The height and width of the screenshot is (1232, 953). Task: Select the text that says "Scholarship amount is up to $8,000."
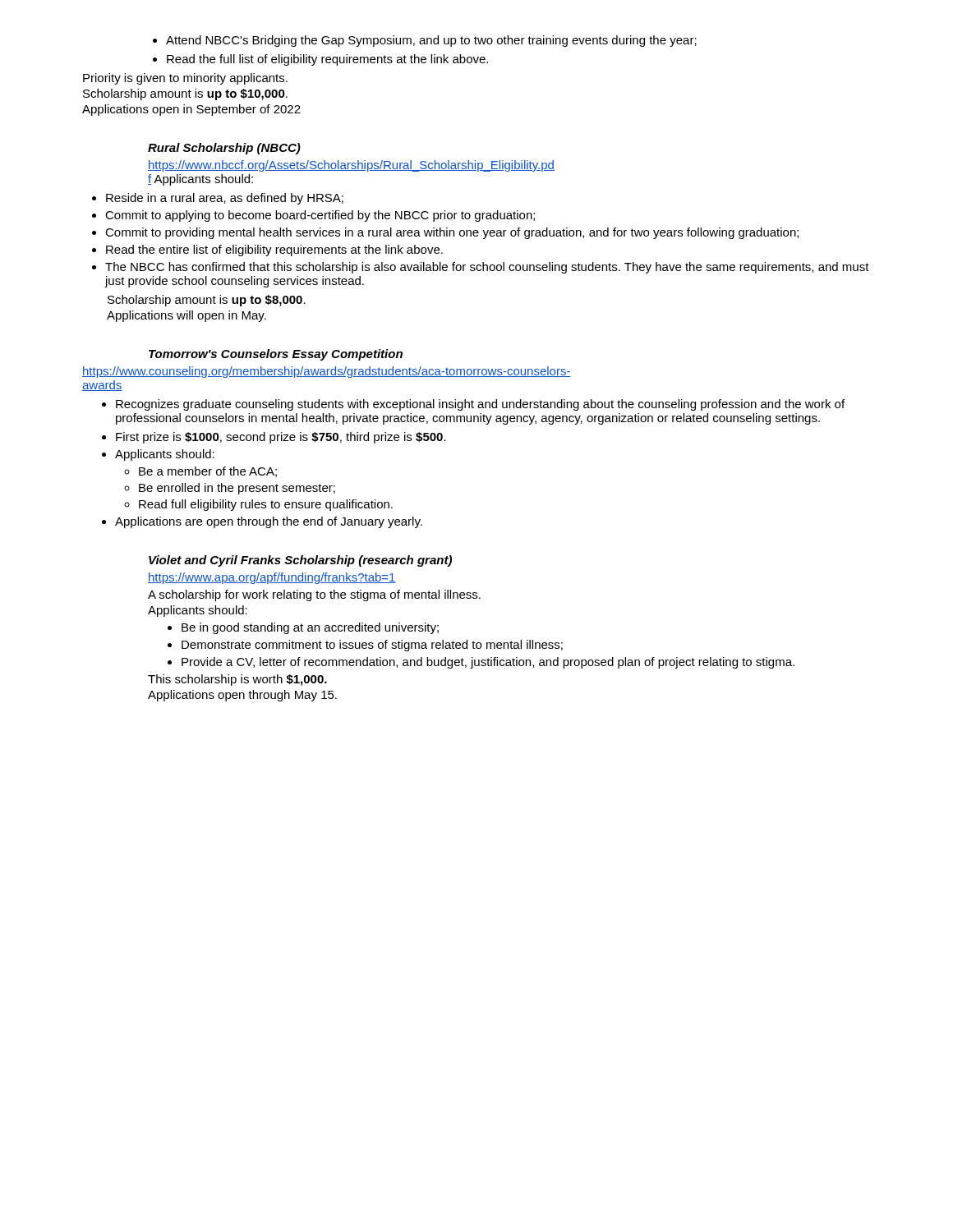click(x=206, y=299)
